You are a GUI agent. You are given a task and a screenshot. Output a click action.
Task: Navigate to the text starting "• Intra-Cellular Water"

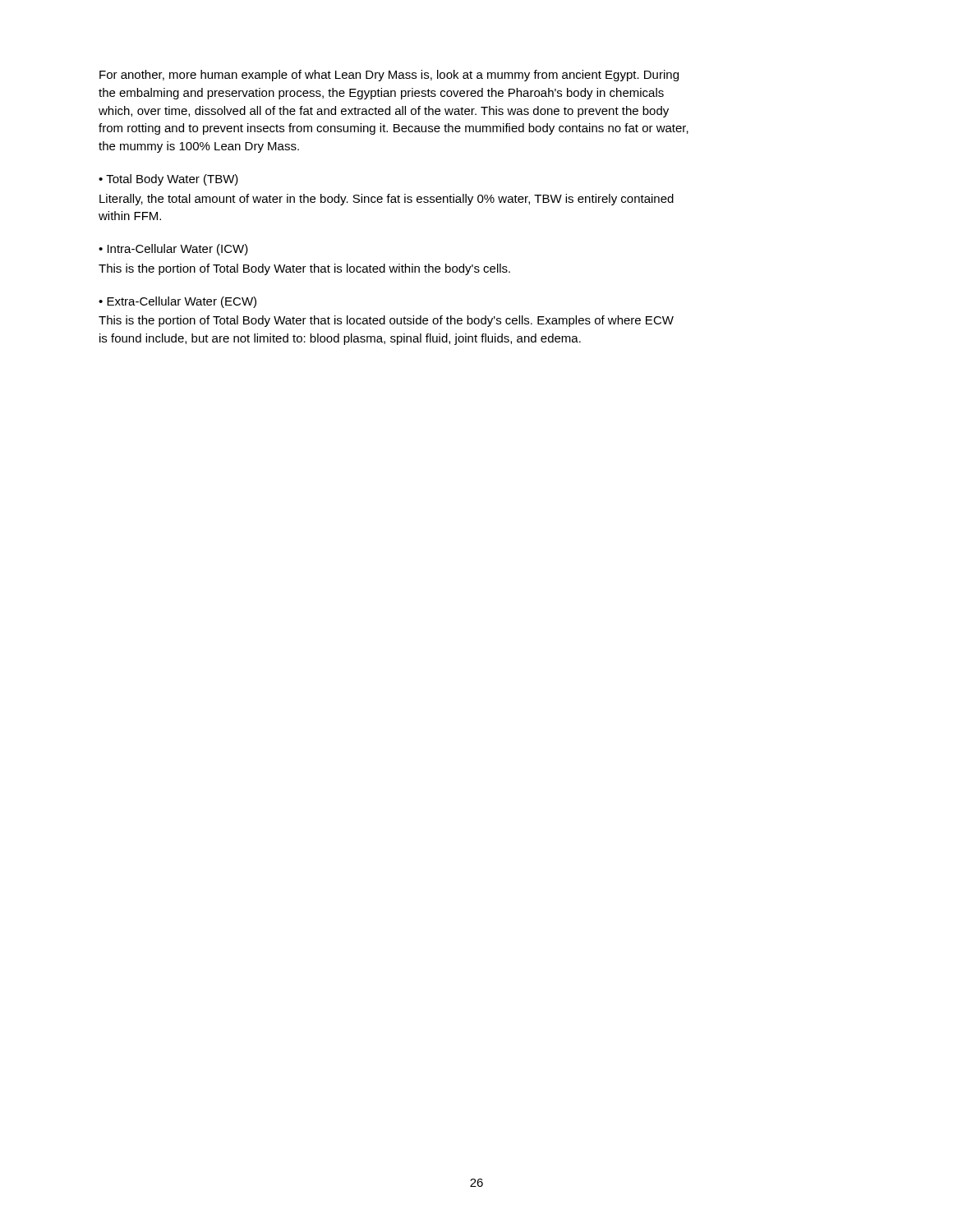click(x=476, y=257)
